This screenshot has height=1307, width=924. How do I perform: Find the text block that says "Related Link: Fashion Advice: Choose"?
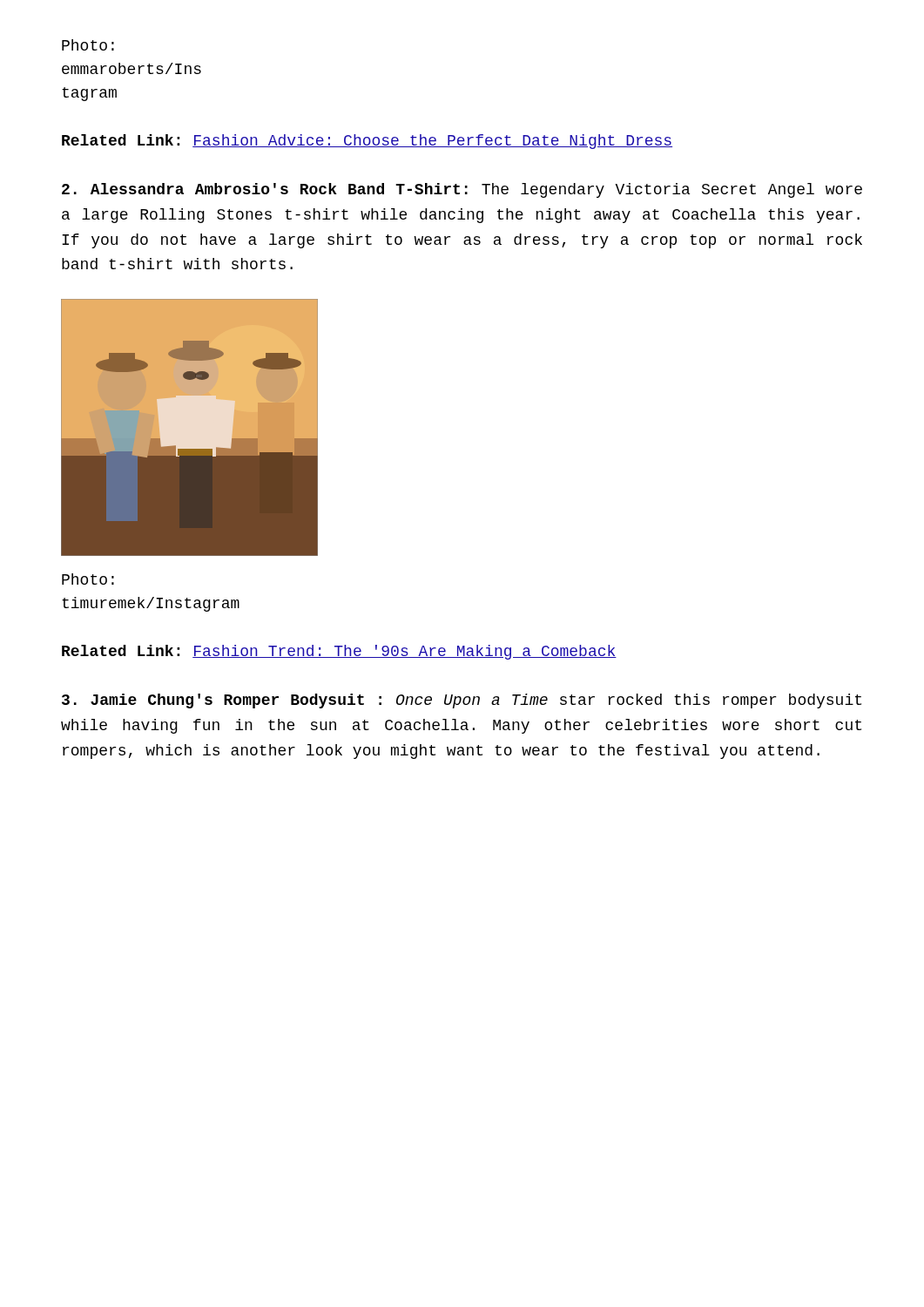(x=367, y=141)
